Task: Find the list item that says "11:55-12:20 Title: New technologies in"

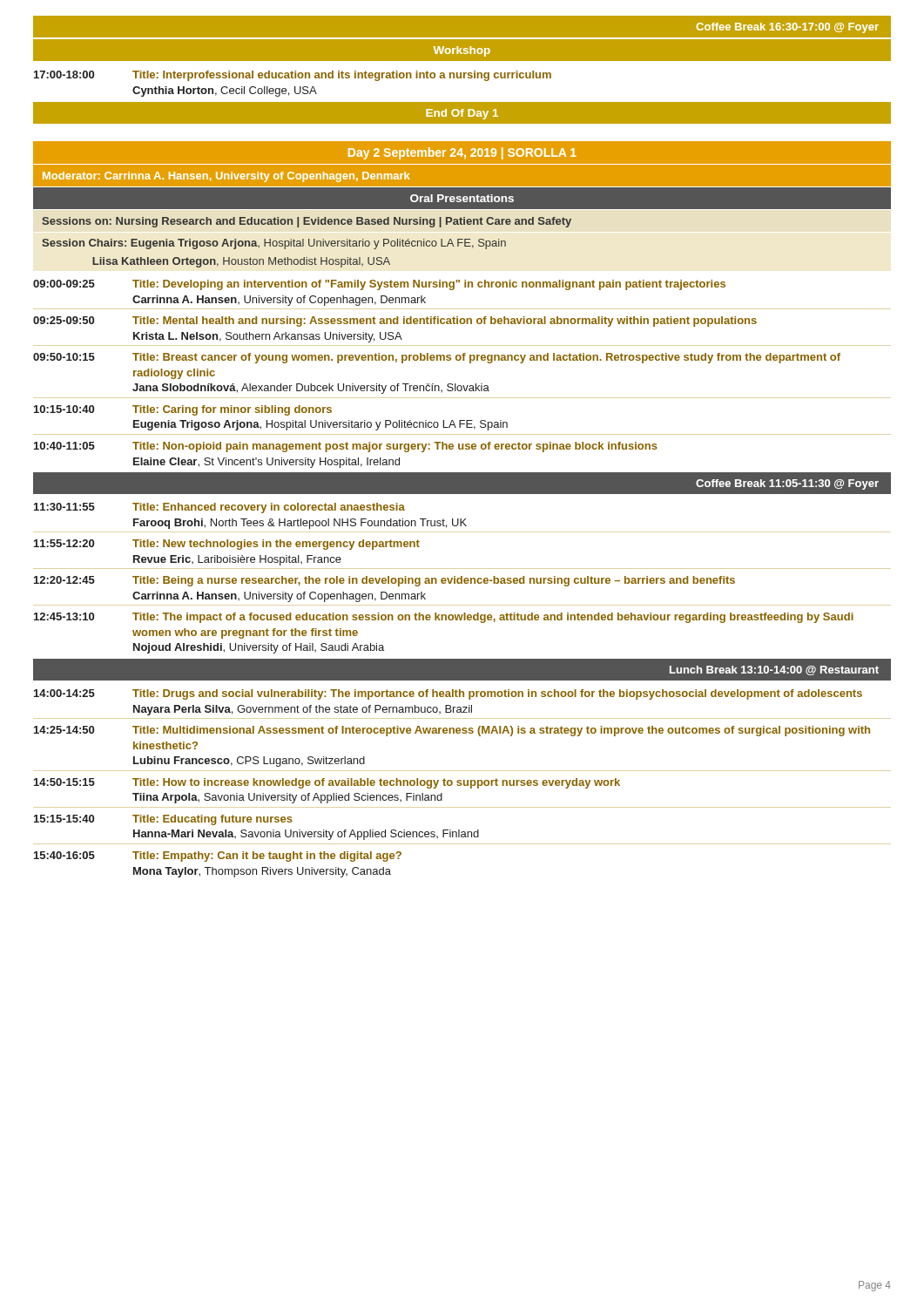Action: pyautogui.click(x=227, y=545)
